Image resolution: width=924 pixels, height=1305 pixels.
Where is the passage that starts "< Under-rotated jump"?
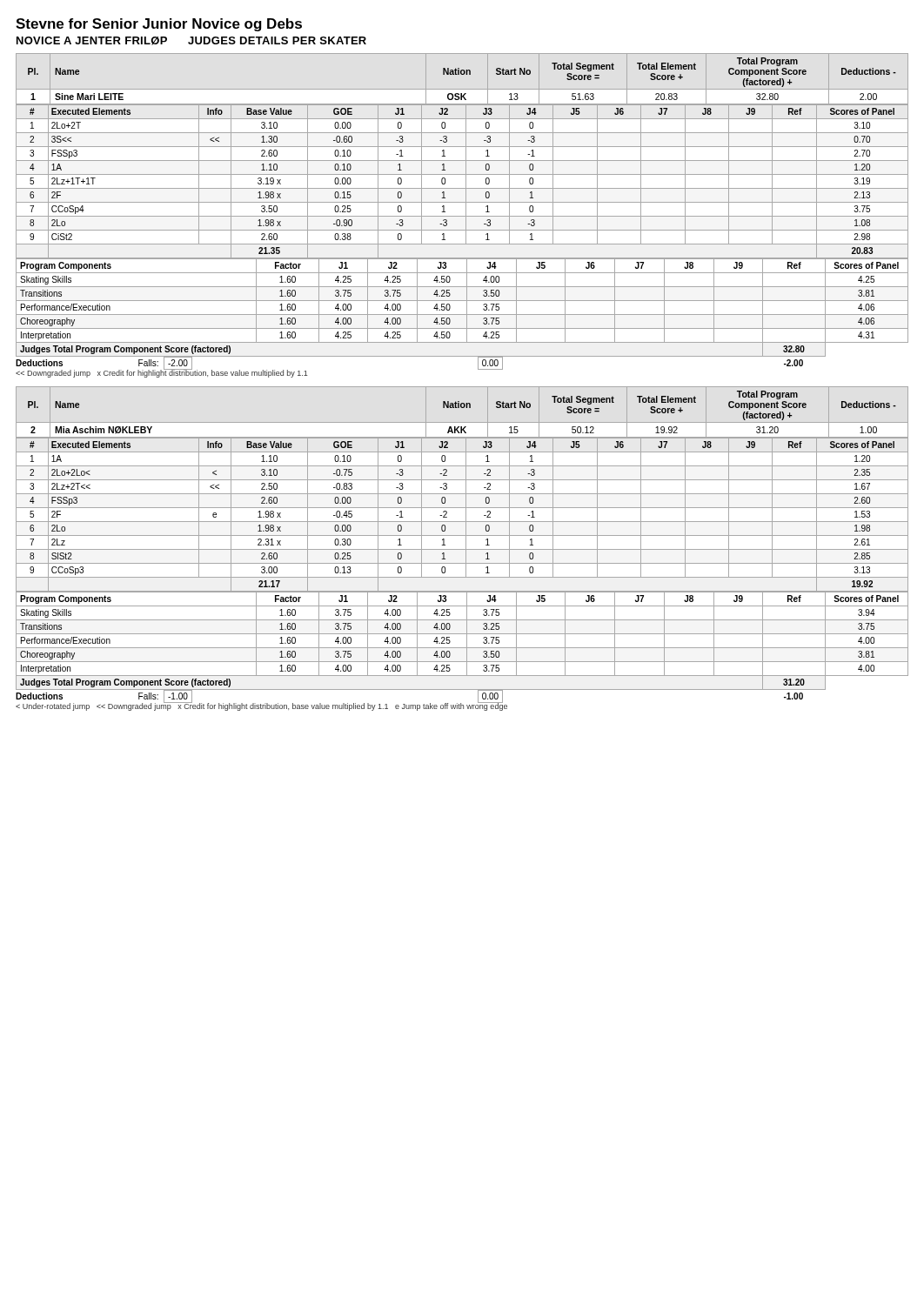pyautogui.click(x=262, y=706)
